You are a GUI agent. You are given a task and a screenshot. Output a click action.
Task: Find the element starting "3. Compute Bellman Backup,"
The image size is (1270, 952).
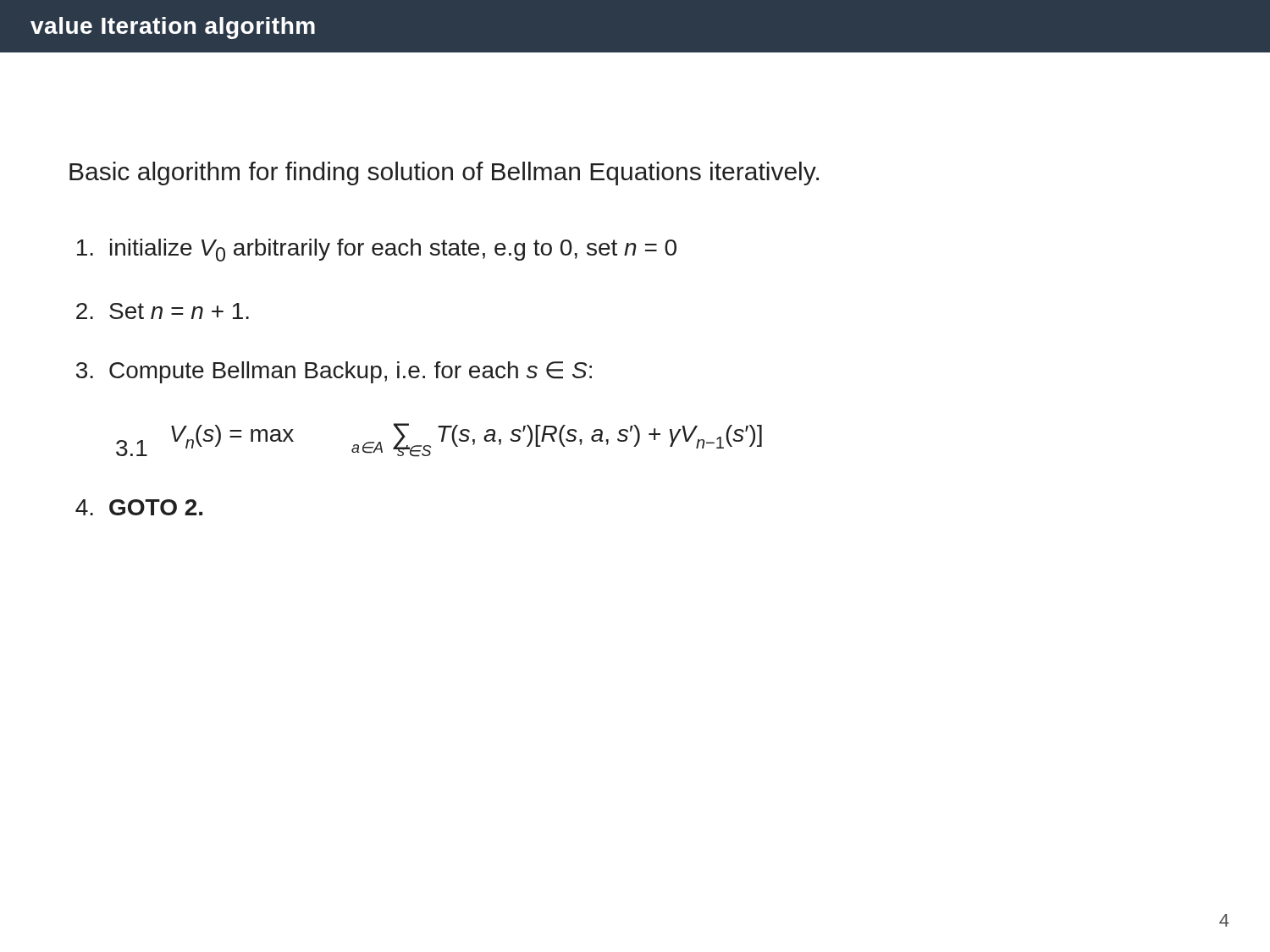coord(331,370)
